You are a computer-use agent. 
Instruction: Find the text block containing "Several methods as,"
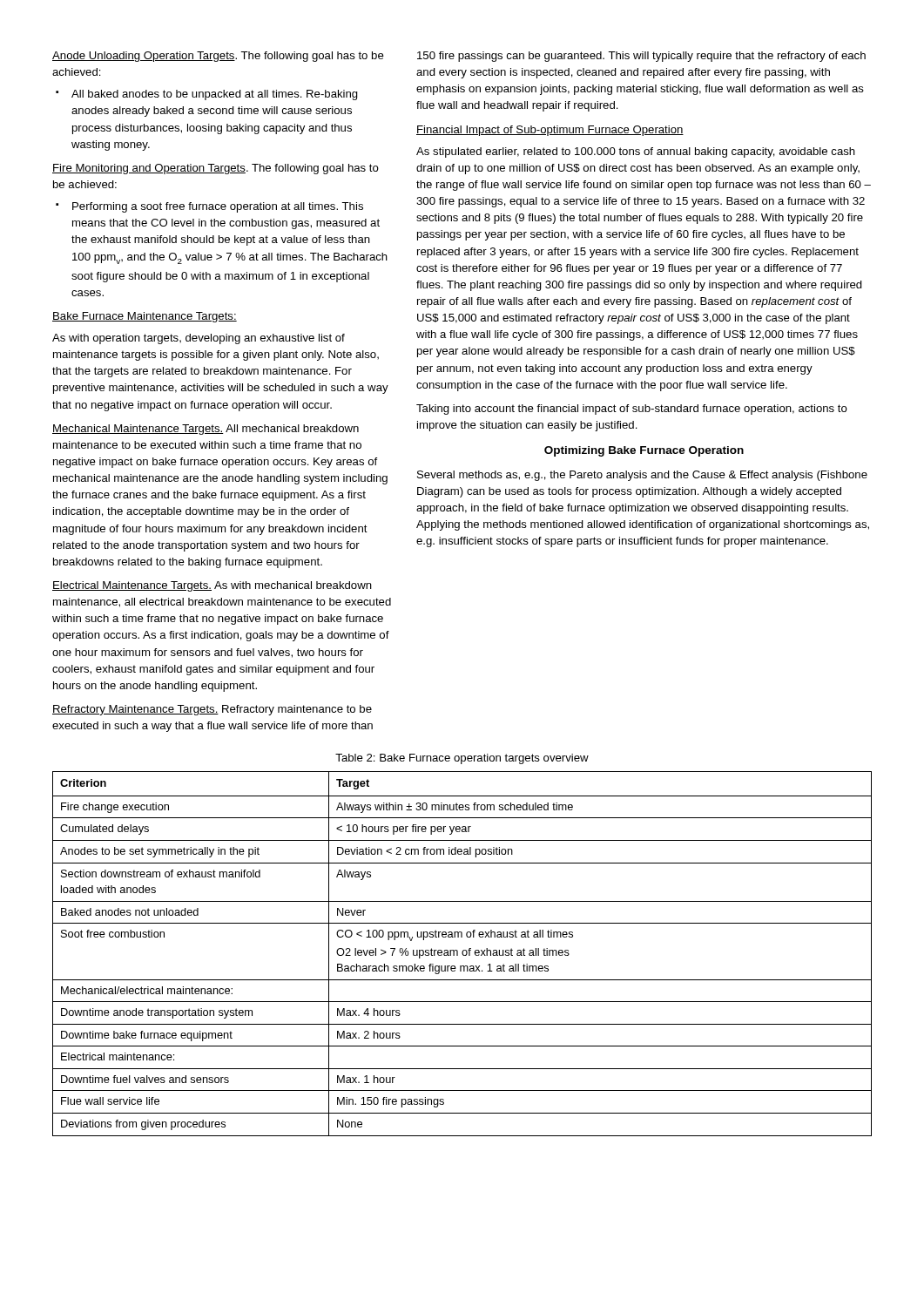643,508
